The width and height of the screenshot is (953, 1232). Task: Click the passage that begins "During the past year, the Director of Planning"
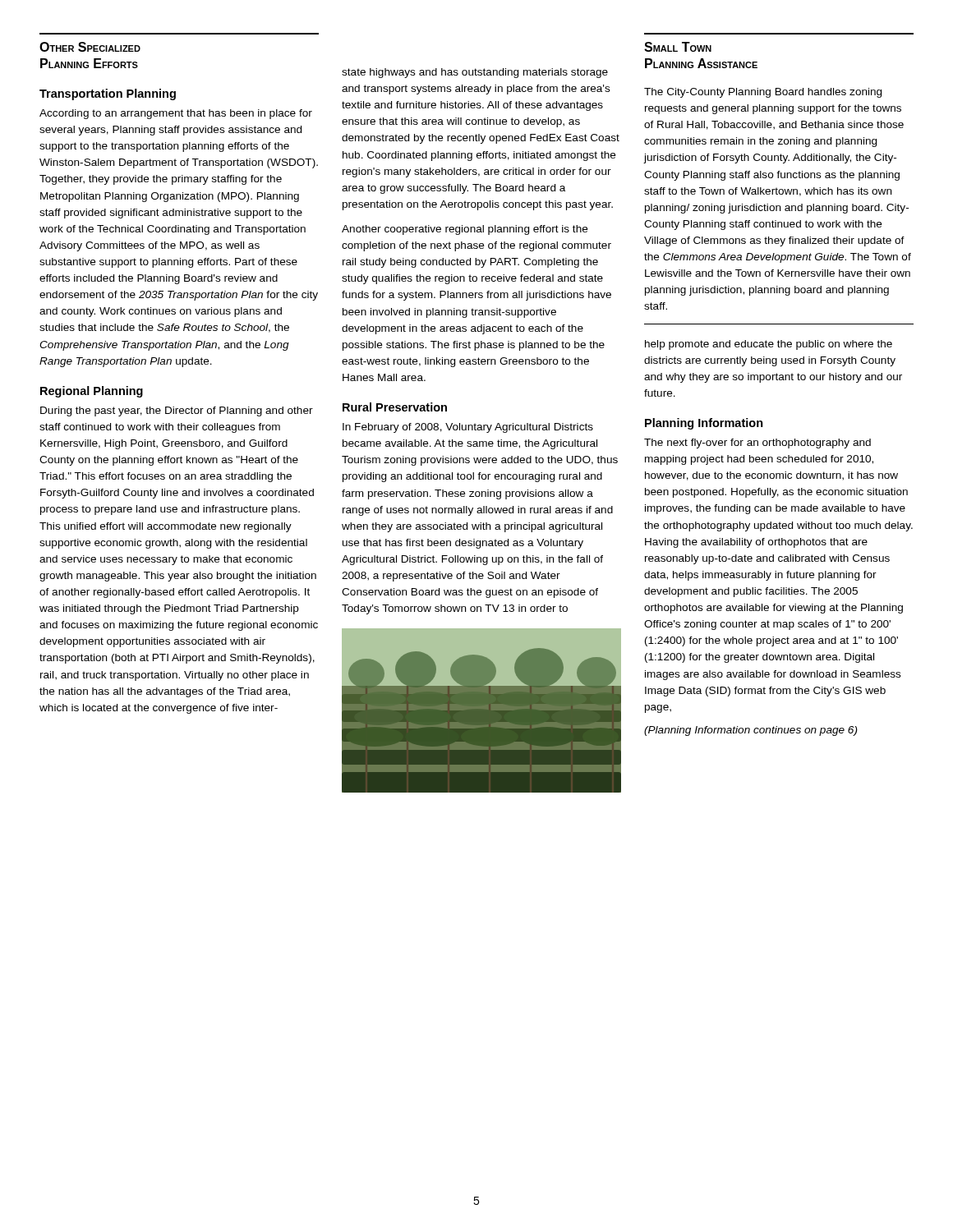179,559
